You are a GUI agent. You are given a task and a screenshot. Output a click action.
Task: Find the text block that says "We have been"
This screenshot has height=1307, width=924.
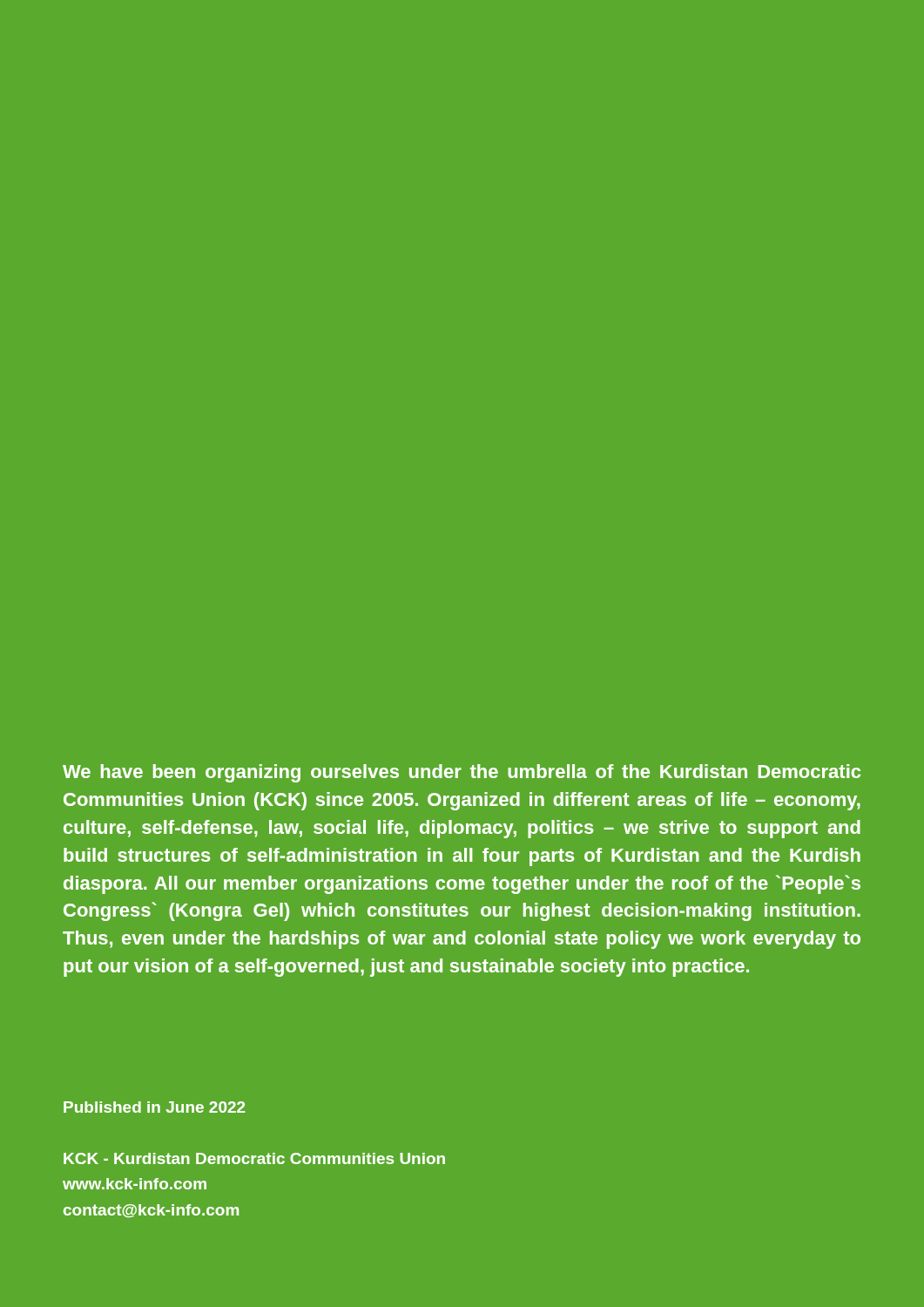click(462, 869)
